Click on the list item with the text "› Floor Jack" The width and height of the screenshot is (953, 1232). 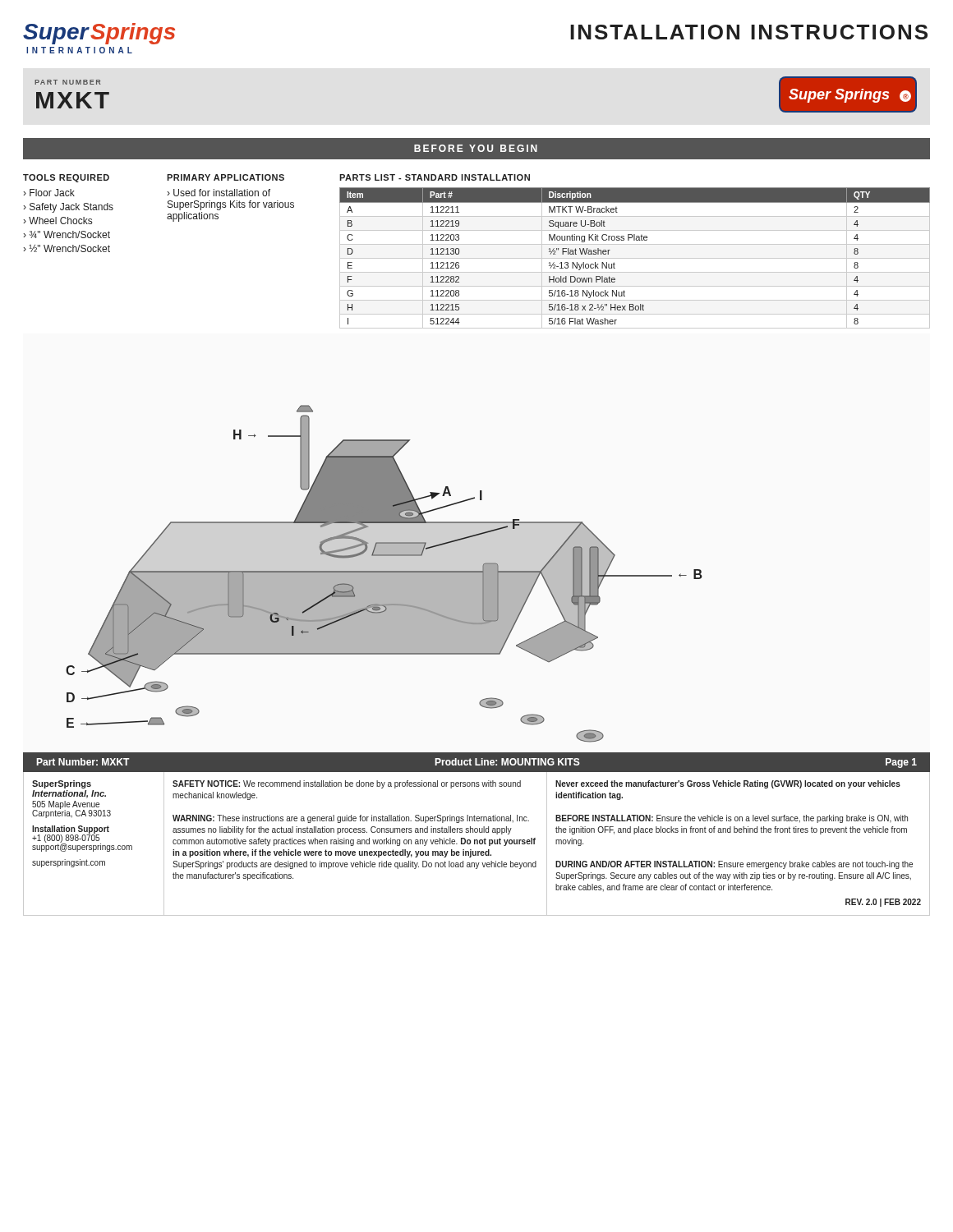pyautogui.click(x=49, y=193)
